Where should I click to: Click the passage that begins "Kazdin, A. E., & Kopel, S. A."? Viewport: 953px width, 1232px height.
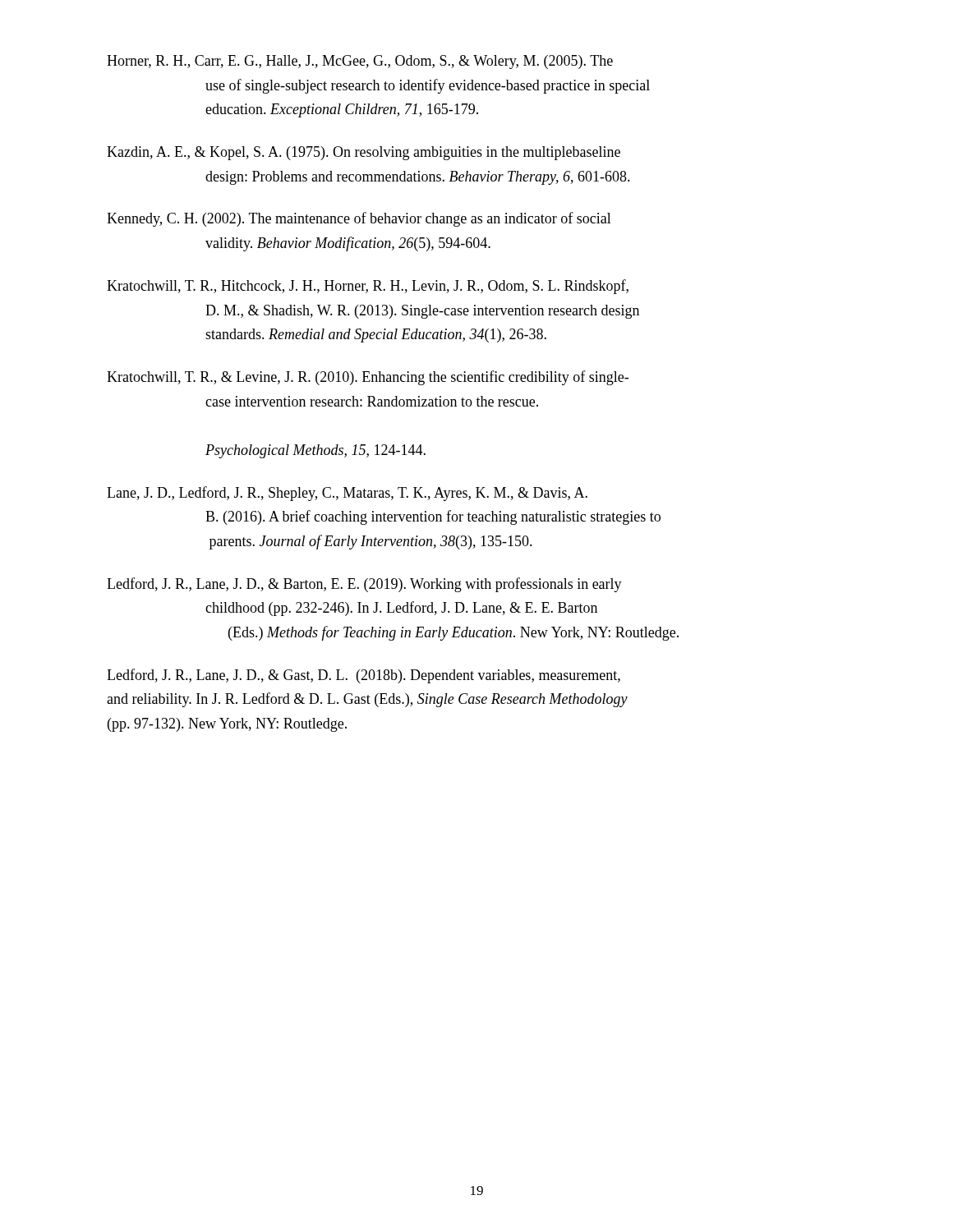476,167
